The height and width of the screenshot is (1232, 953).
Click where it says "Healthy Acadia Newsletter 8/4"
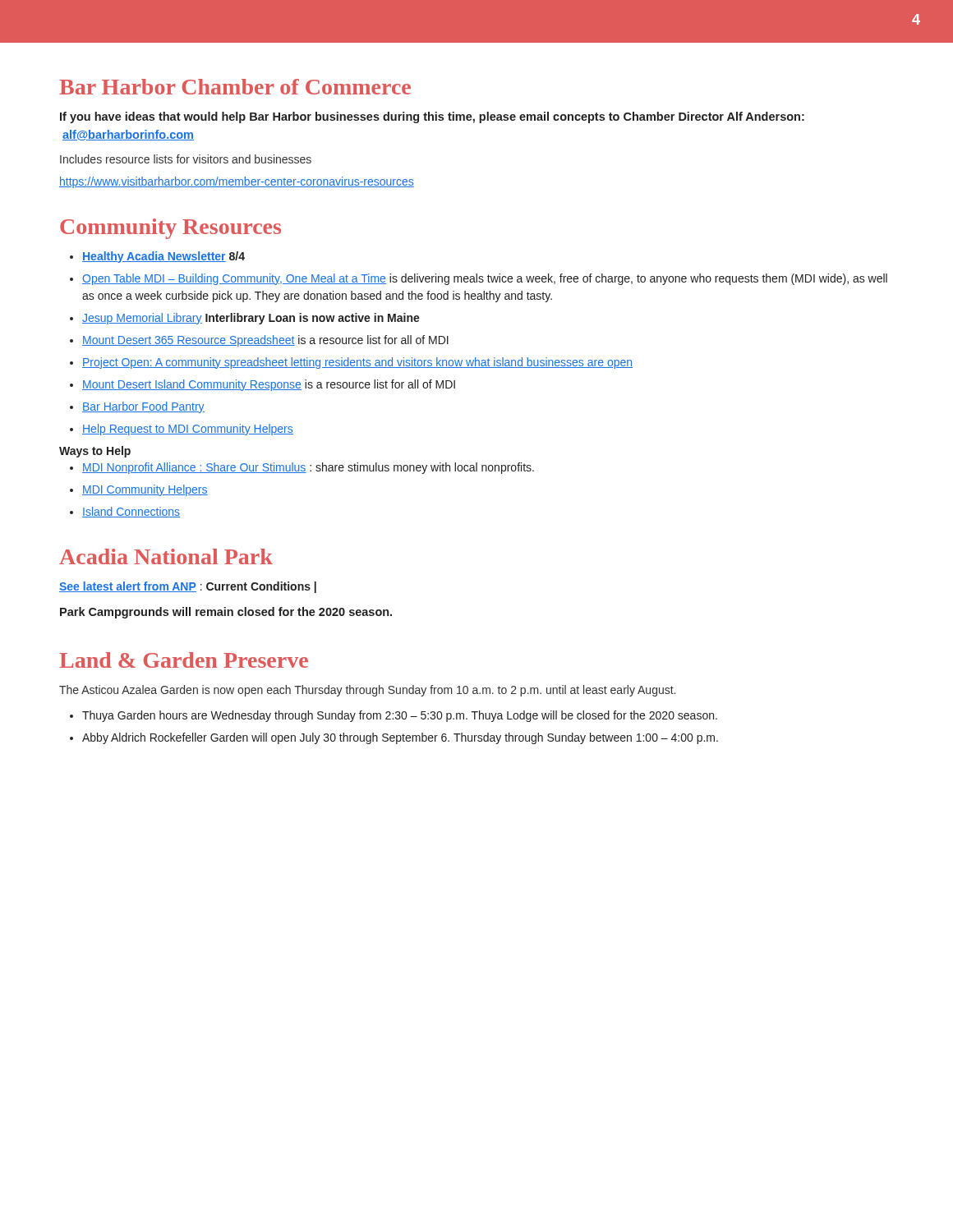(x=163, y=256)
